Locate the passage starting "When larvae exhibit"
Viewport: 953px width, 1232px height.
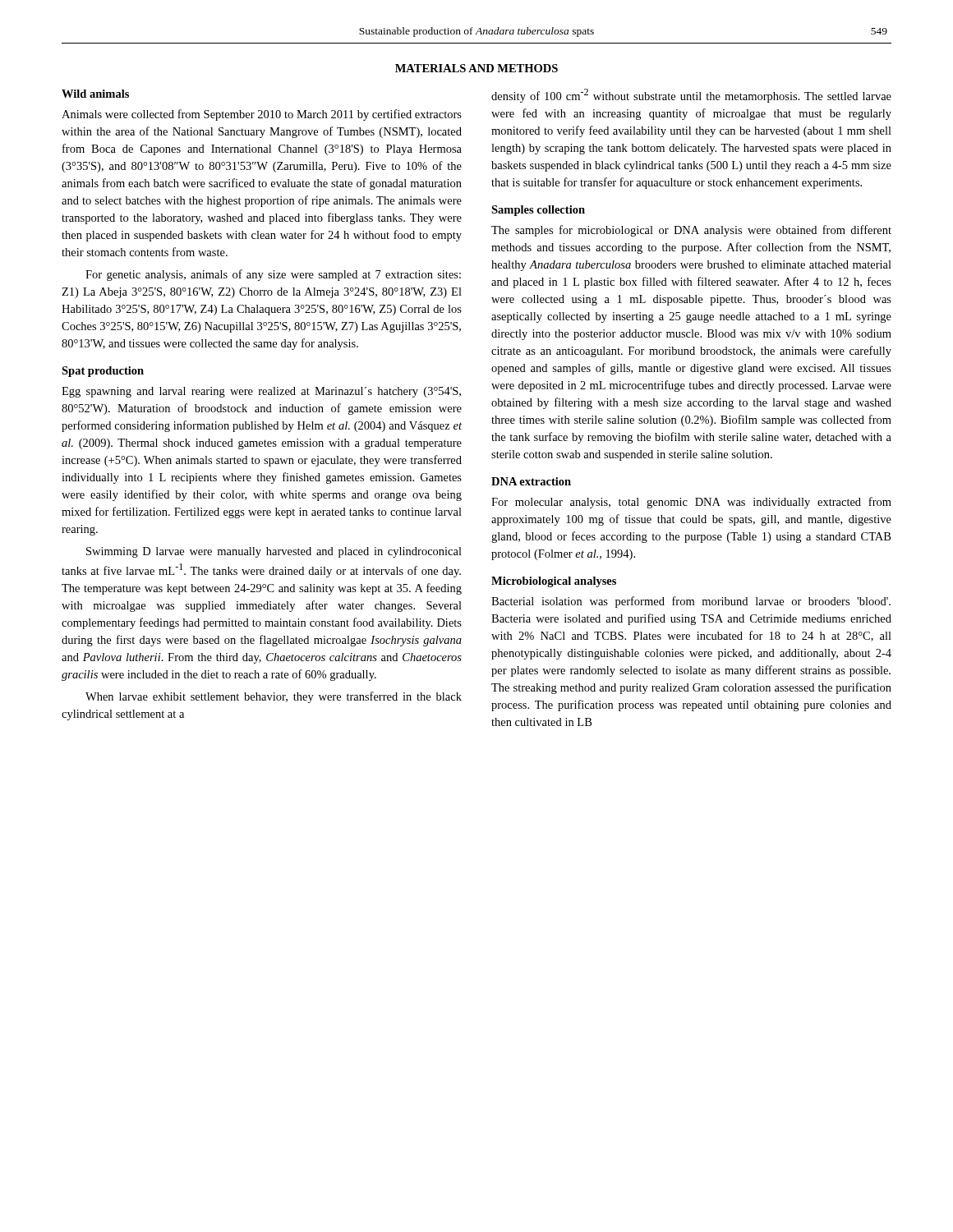click(x=262, y=706)
